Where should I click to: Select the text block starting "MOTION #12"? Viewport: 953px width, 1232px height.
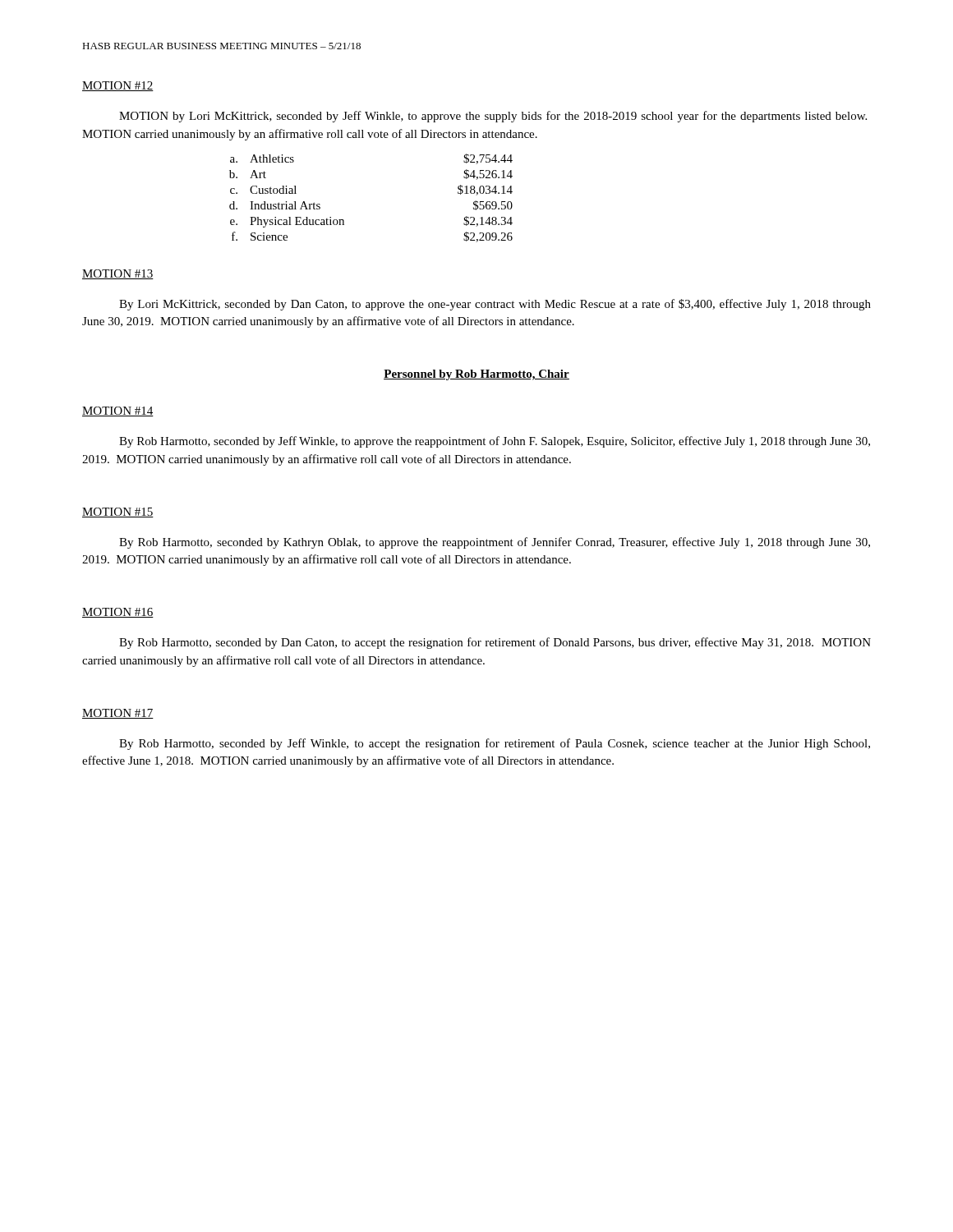[x=118, y=85]
